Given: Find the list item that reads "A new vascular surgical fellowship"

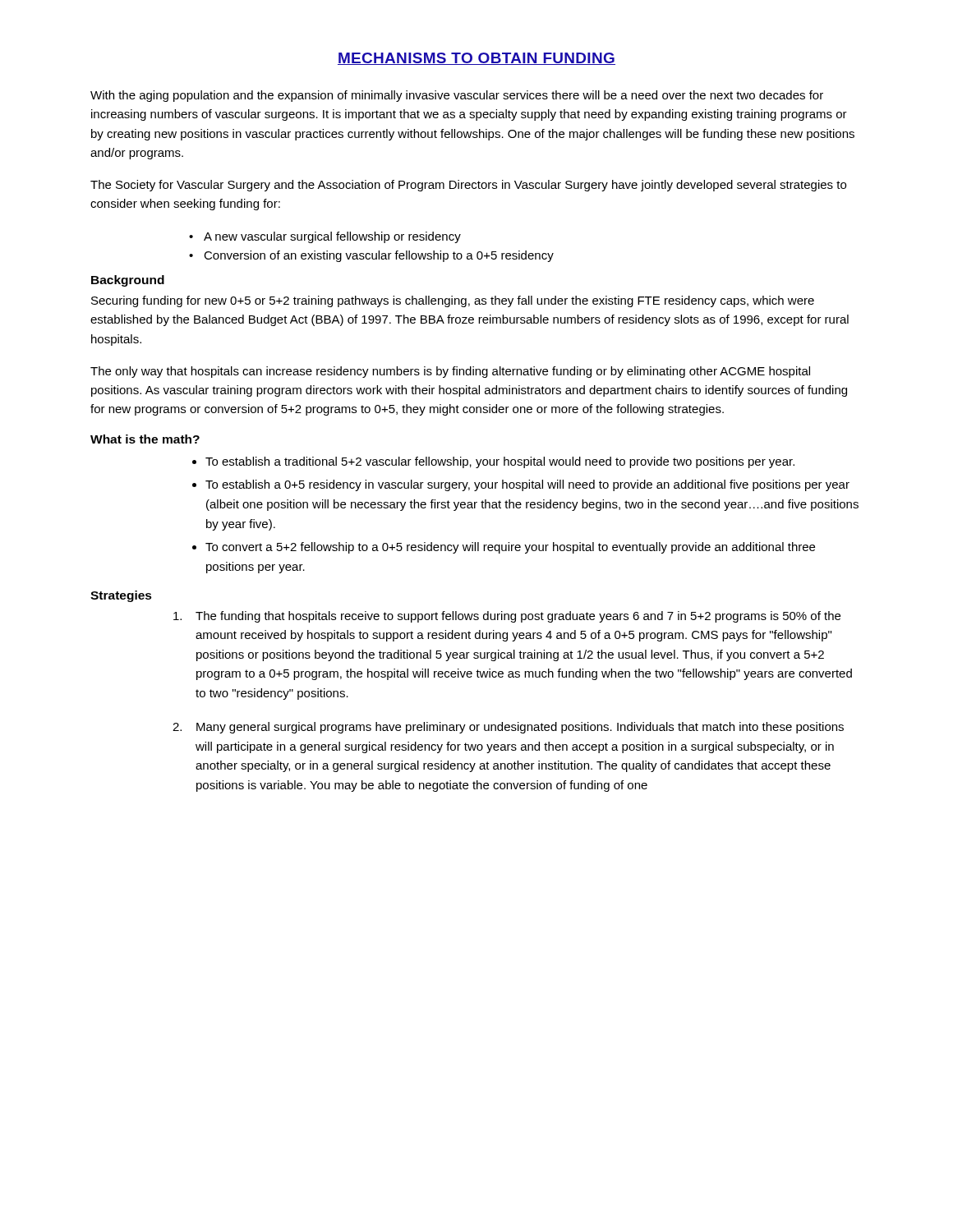Looking at the screenshot, I should [332, 236].
